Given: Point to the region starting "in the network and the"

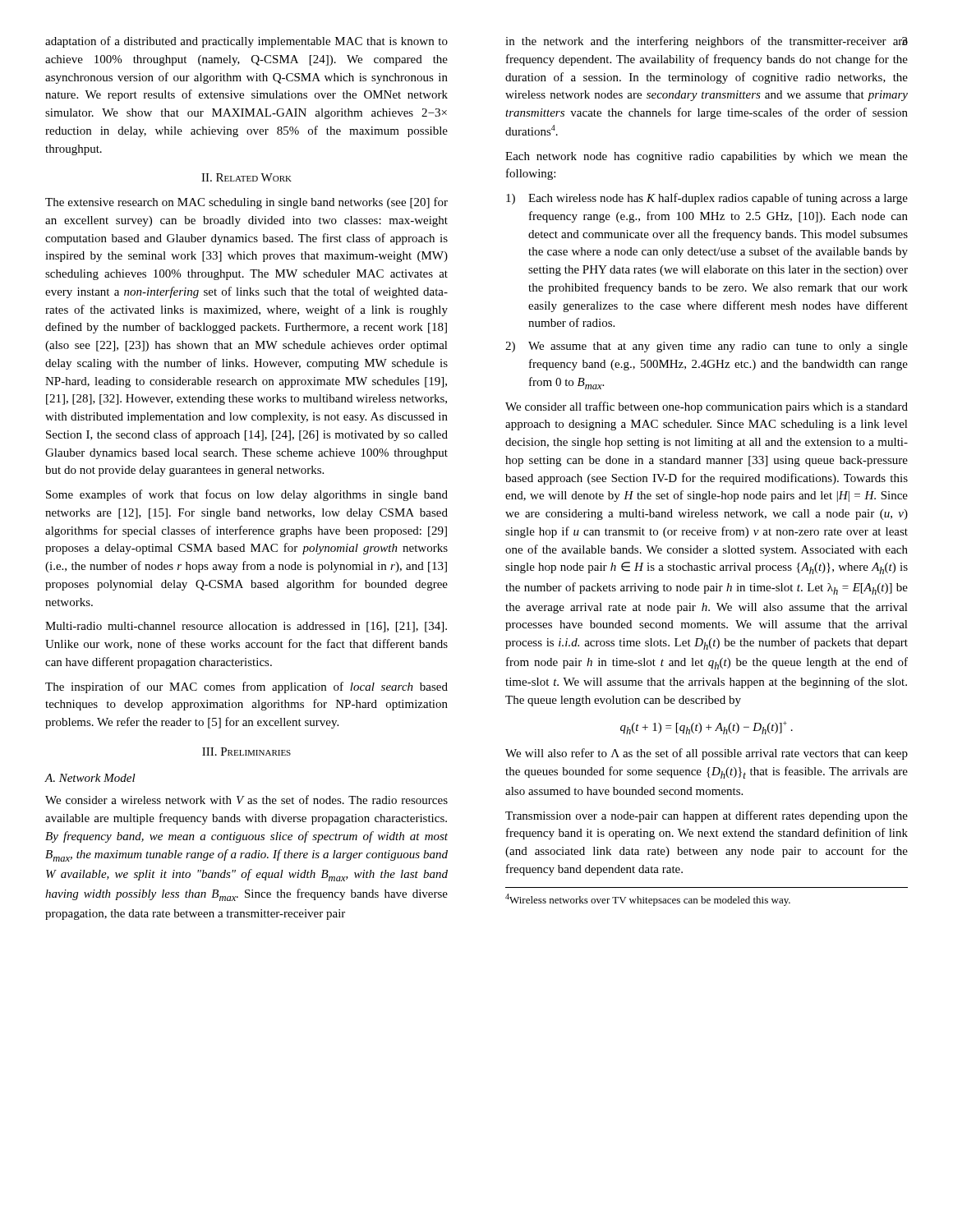Looking at the screenshot, I should point(707,108).
